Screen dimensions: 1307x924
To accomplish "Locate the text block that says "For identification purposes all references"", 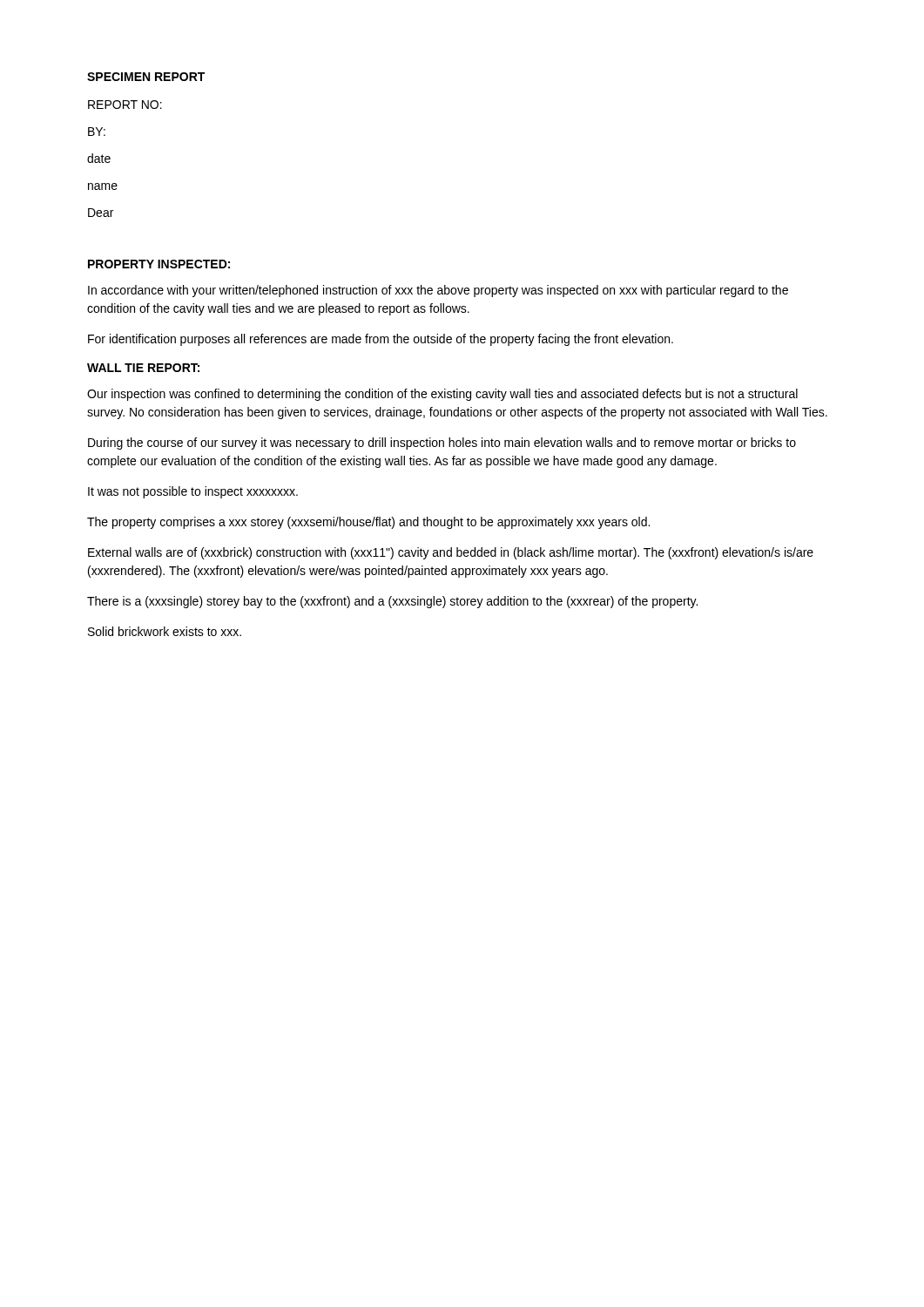I will coord(381,339).
